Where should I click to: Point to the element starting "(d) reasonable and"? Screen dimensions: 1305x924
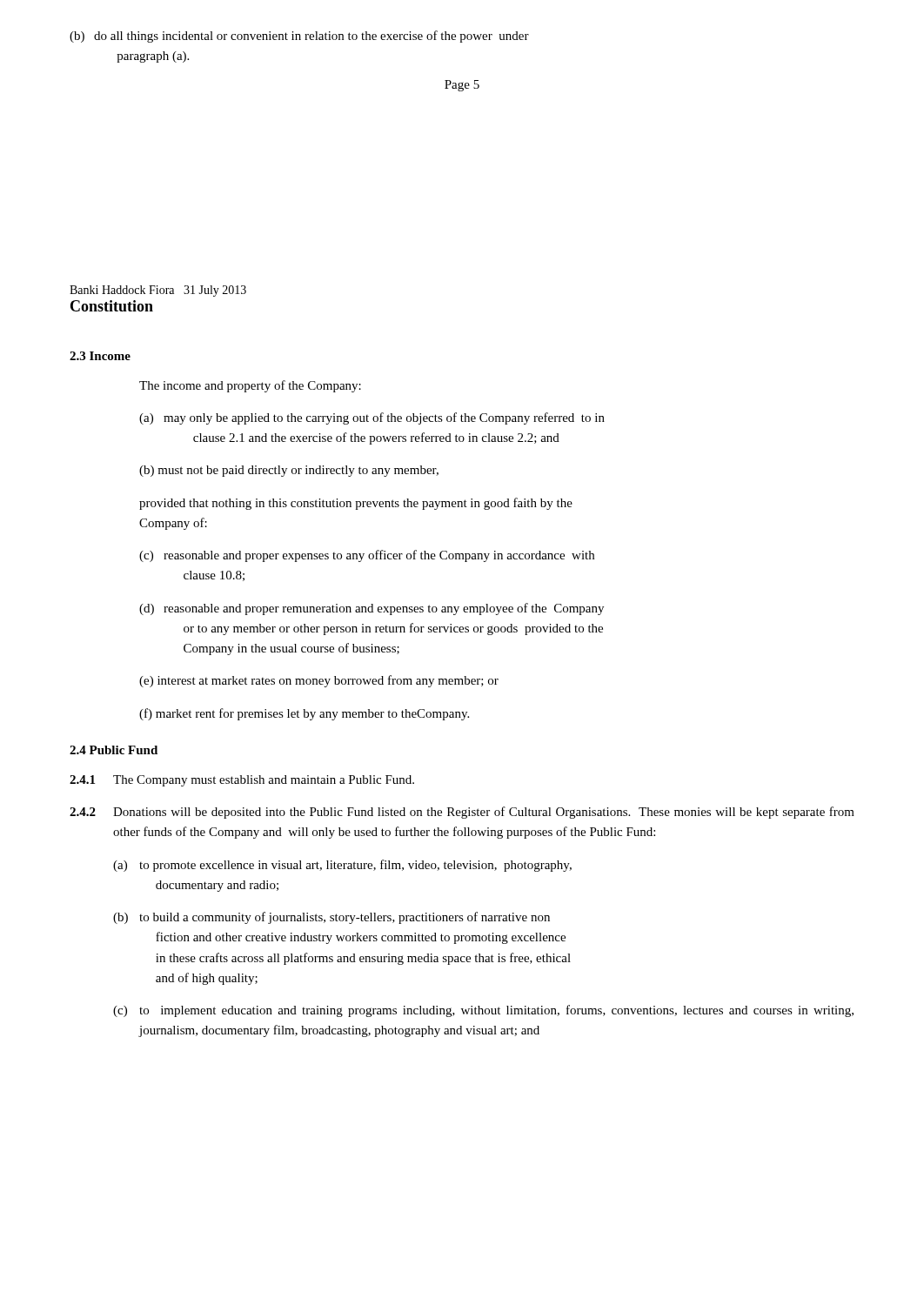497,628
